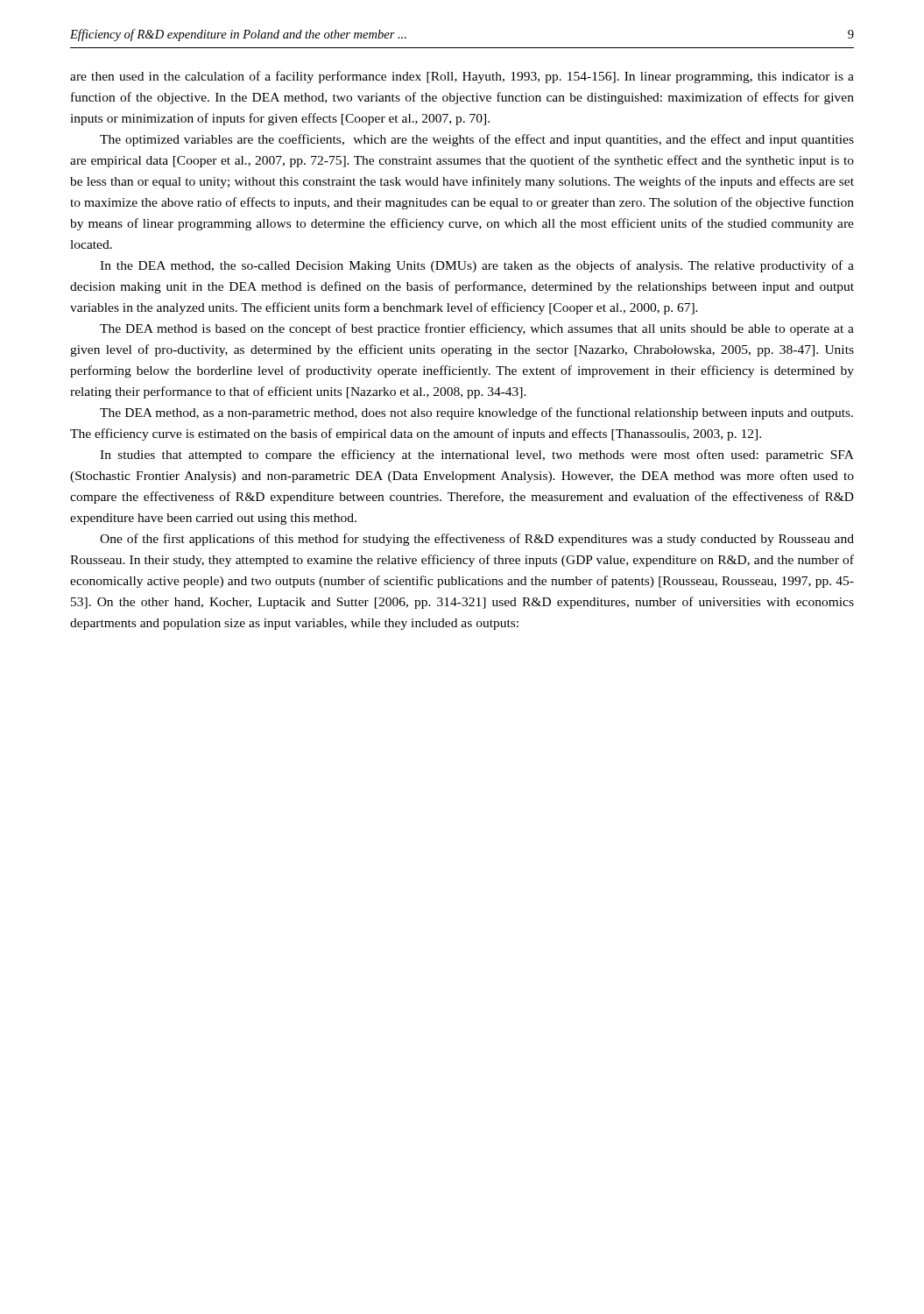Locate the block of text that opens with "One of the"
This screenshot has width=924, height=1314.
click(x=462, y=581)
